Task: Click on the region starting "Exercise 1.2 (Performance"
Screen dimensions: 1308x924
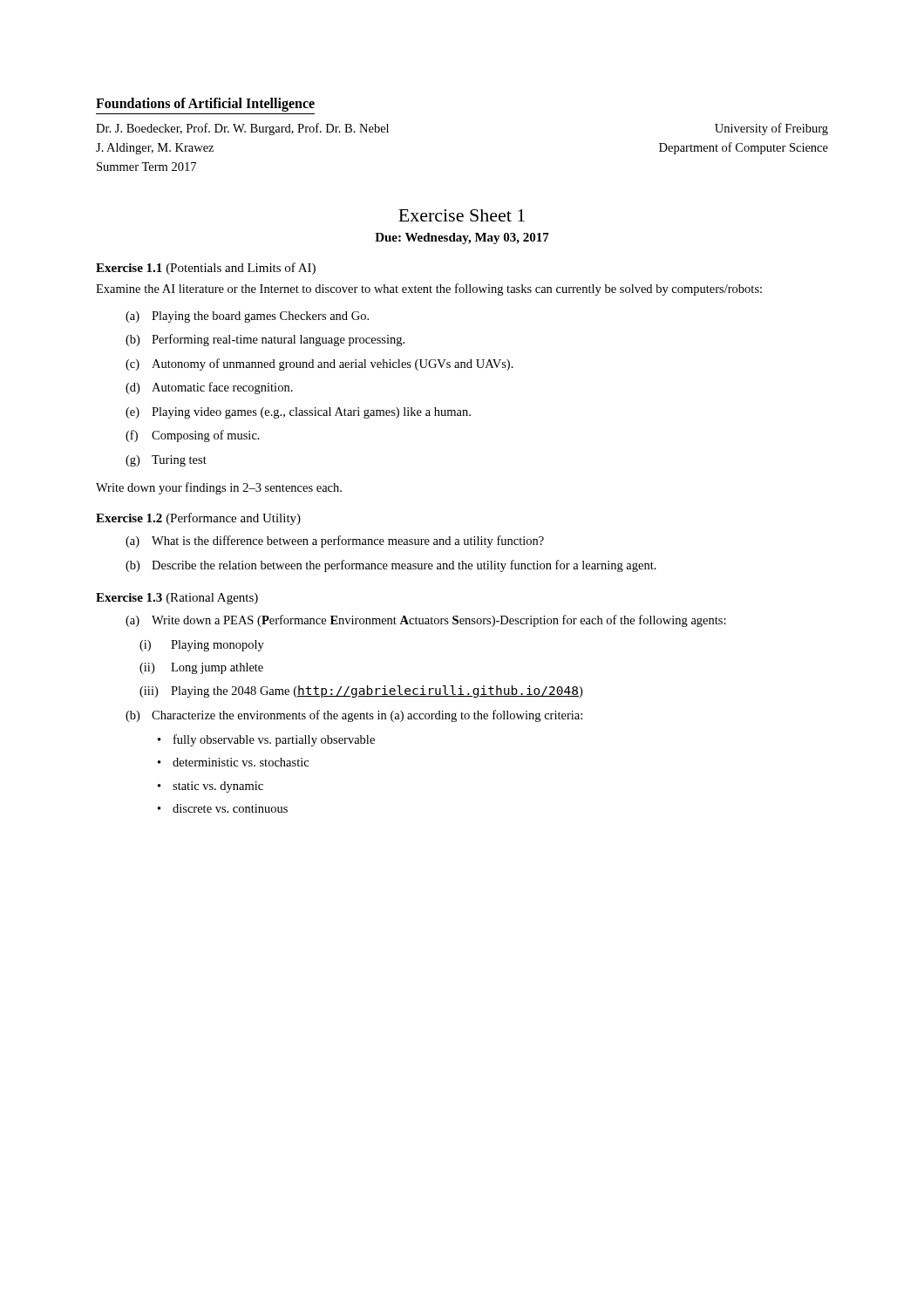Action: (x=198, y=518)
